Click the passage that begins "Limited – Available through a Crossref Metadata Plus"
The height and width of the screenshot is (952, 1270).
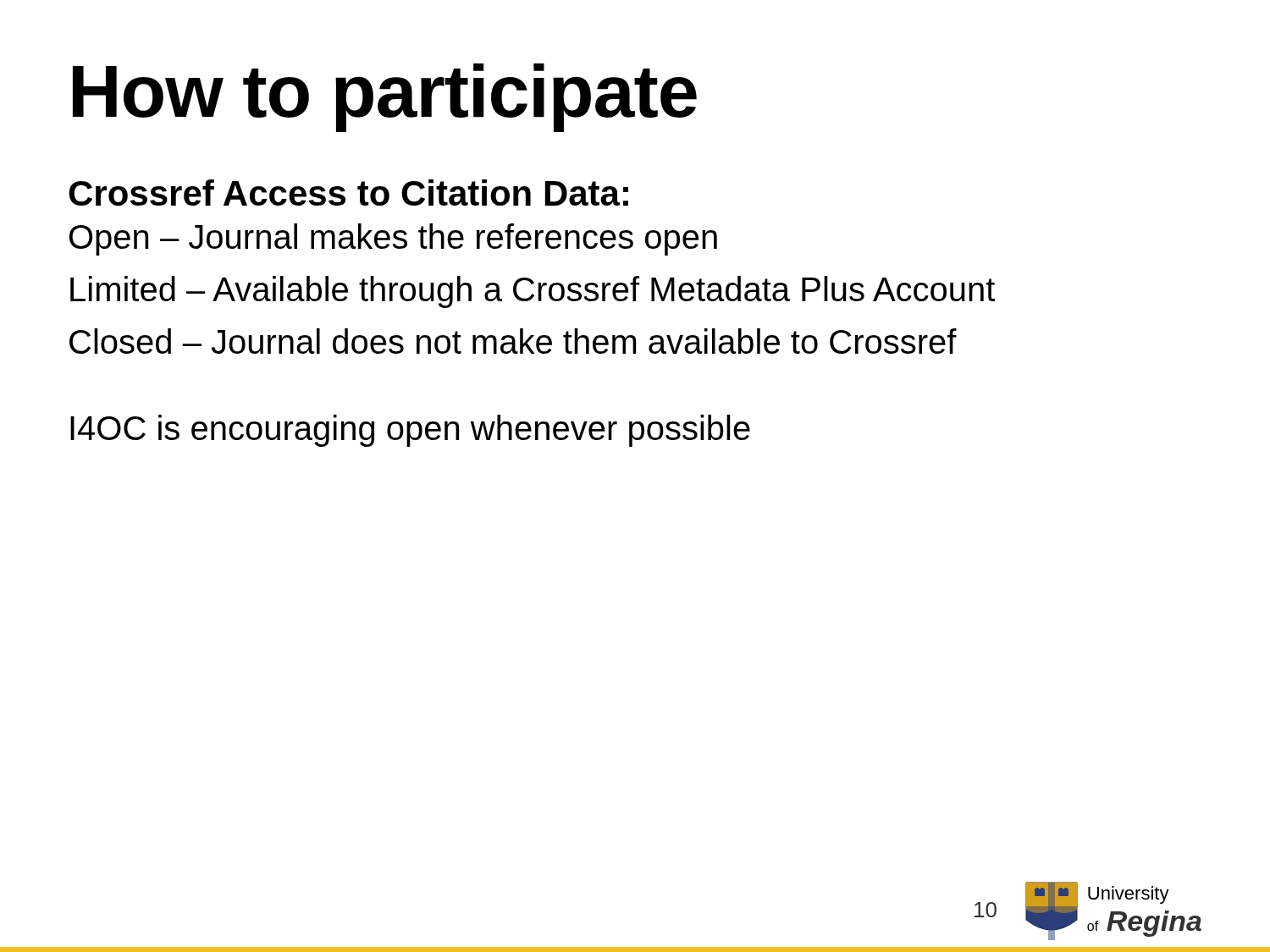[x=635, y=289]
